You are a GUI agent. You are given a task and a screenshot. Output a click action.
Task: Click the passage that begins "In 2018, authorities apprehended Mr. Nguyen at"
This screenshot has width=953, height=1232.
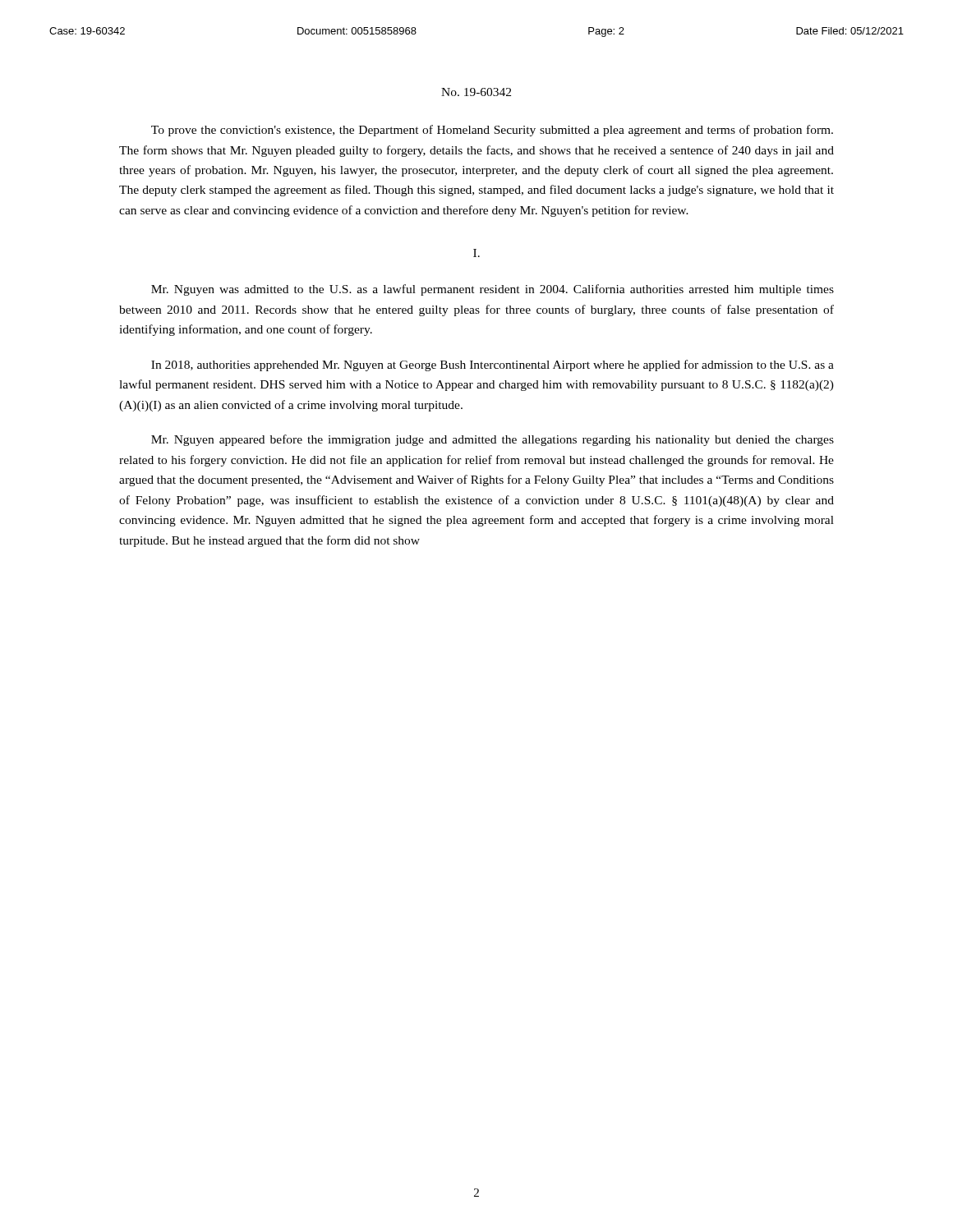[x=476, y=384]
